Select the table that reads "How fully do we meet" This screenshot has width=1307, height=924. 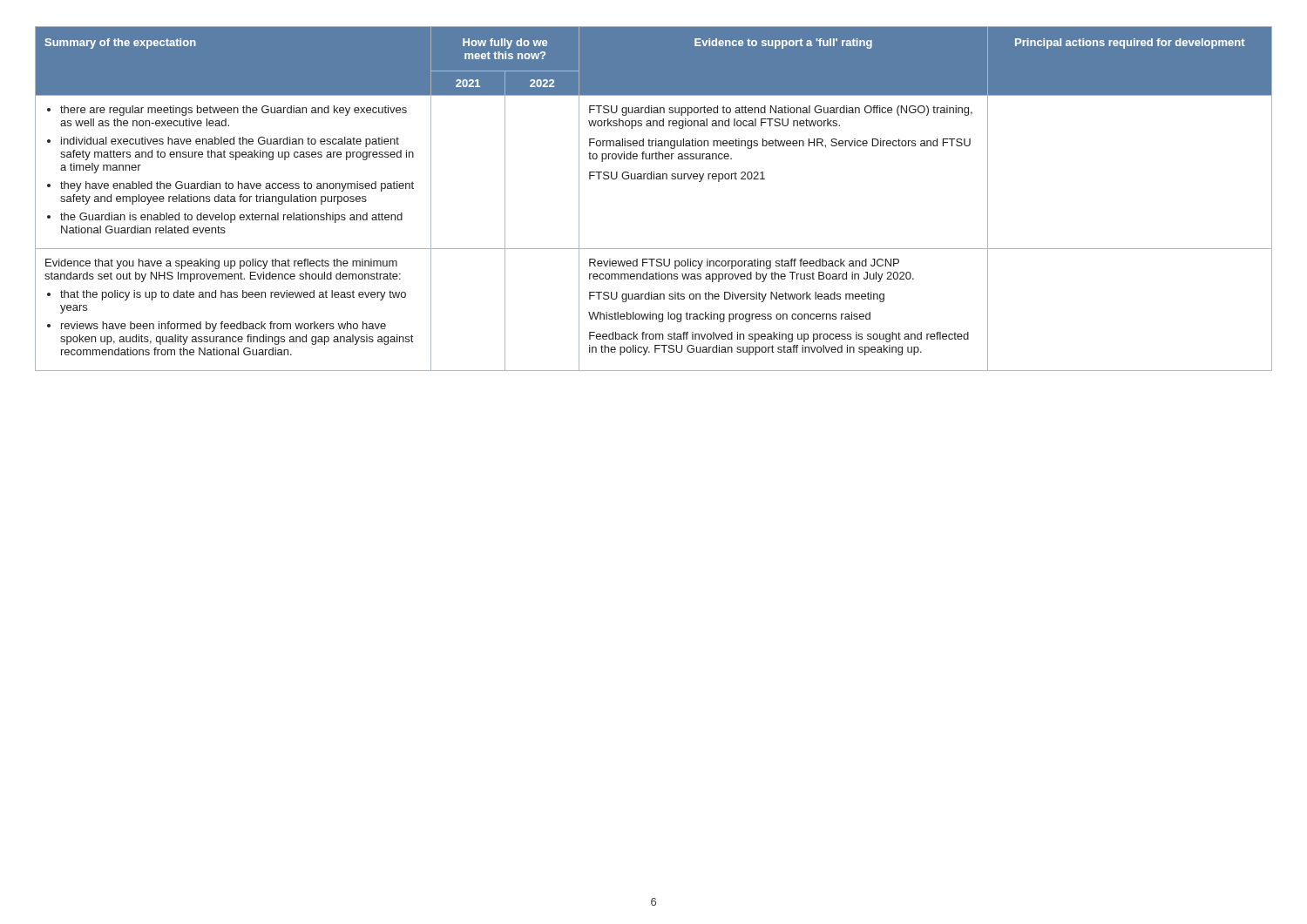[654, 199]
